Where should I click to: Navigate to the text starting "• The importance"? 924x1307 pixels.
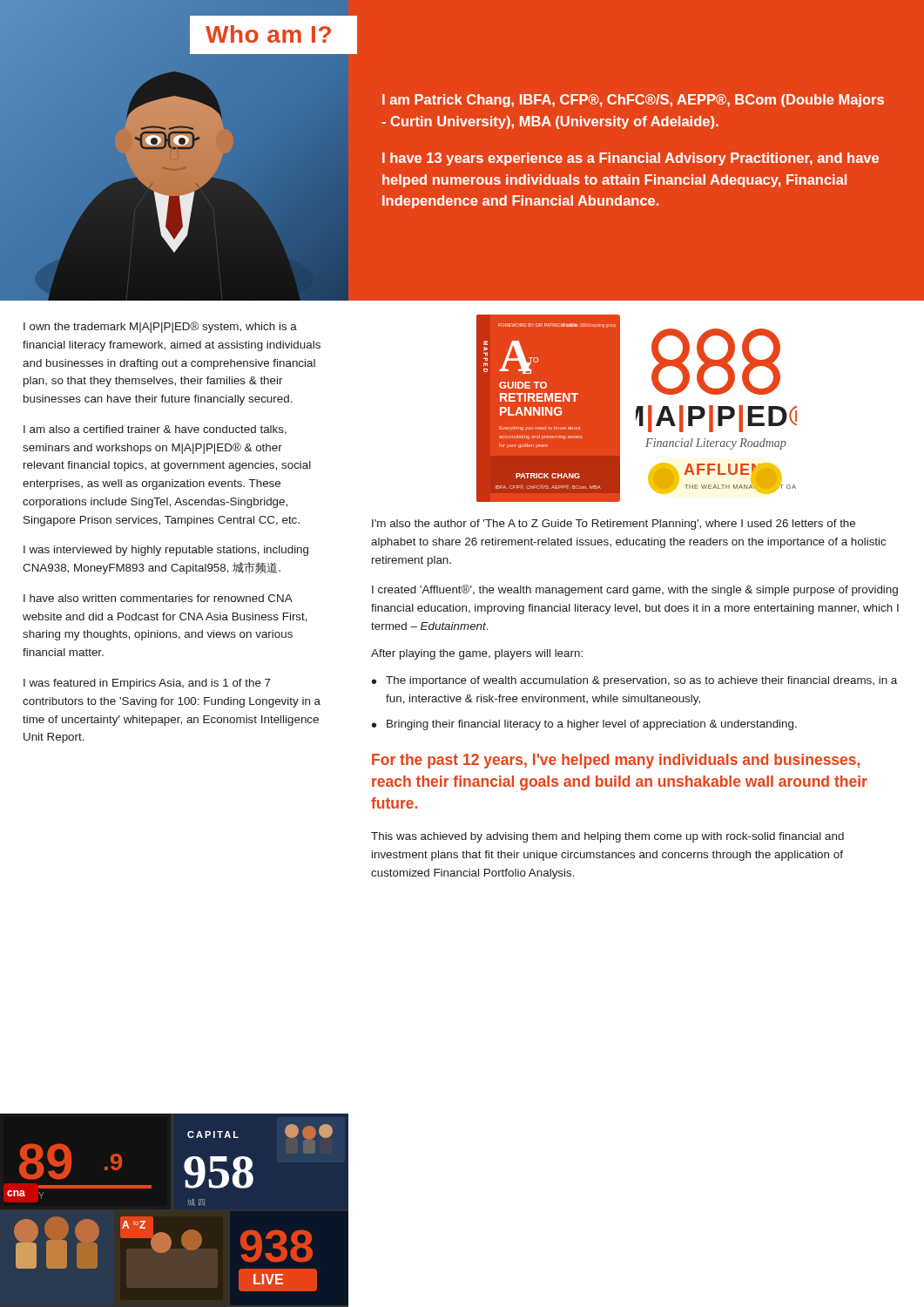pos(636,690)
